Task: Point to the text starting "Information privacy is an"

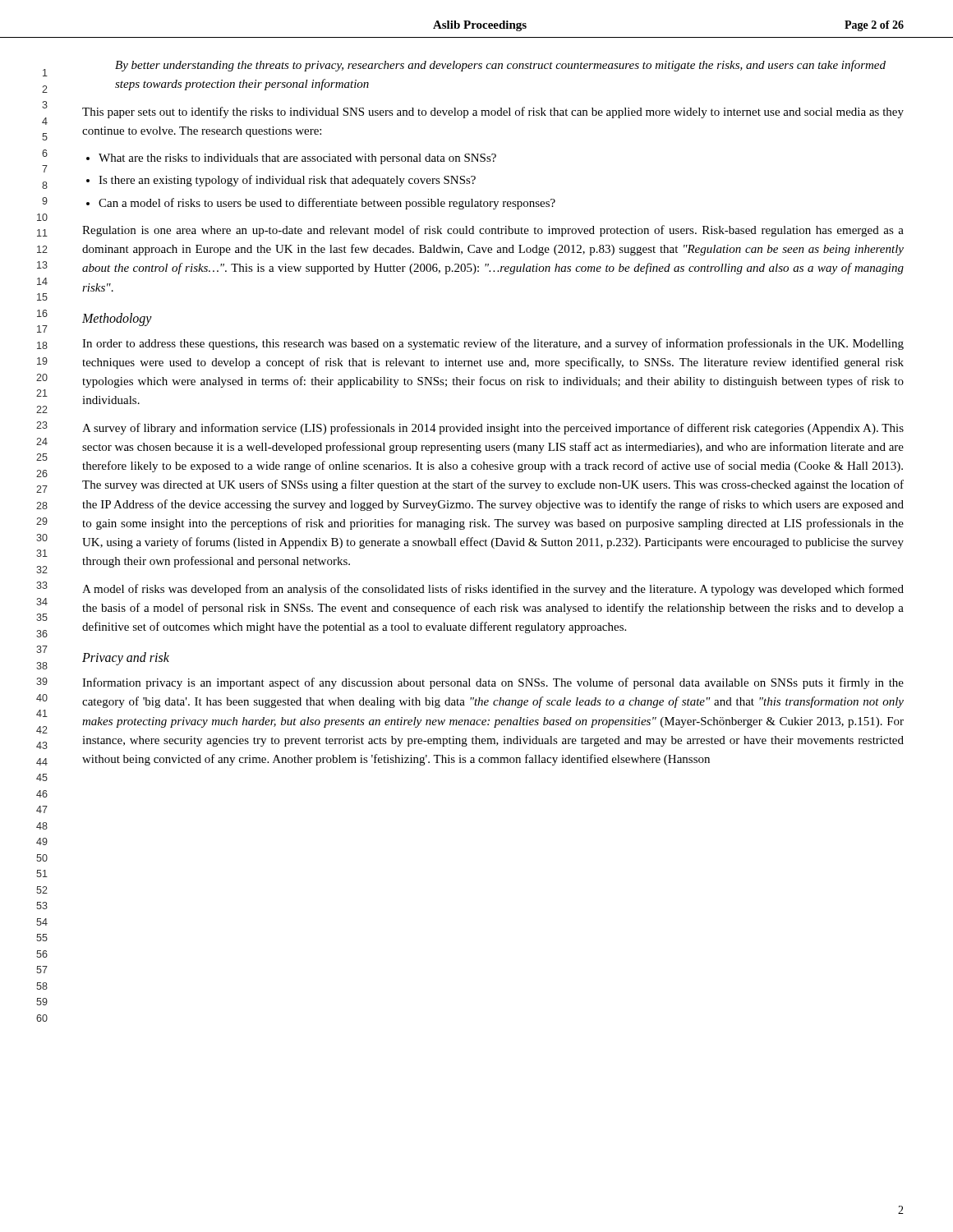Action: [x=493, y=721]
